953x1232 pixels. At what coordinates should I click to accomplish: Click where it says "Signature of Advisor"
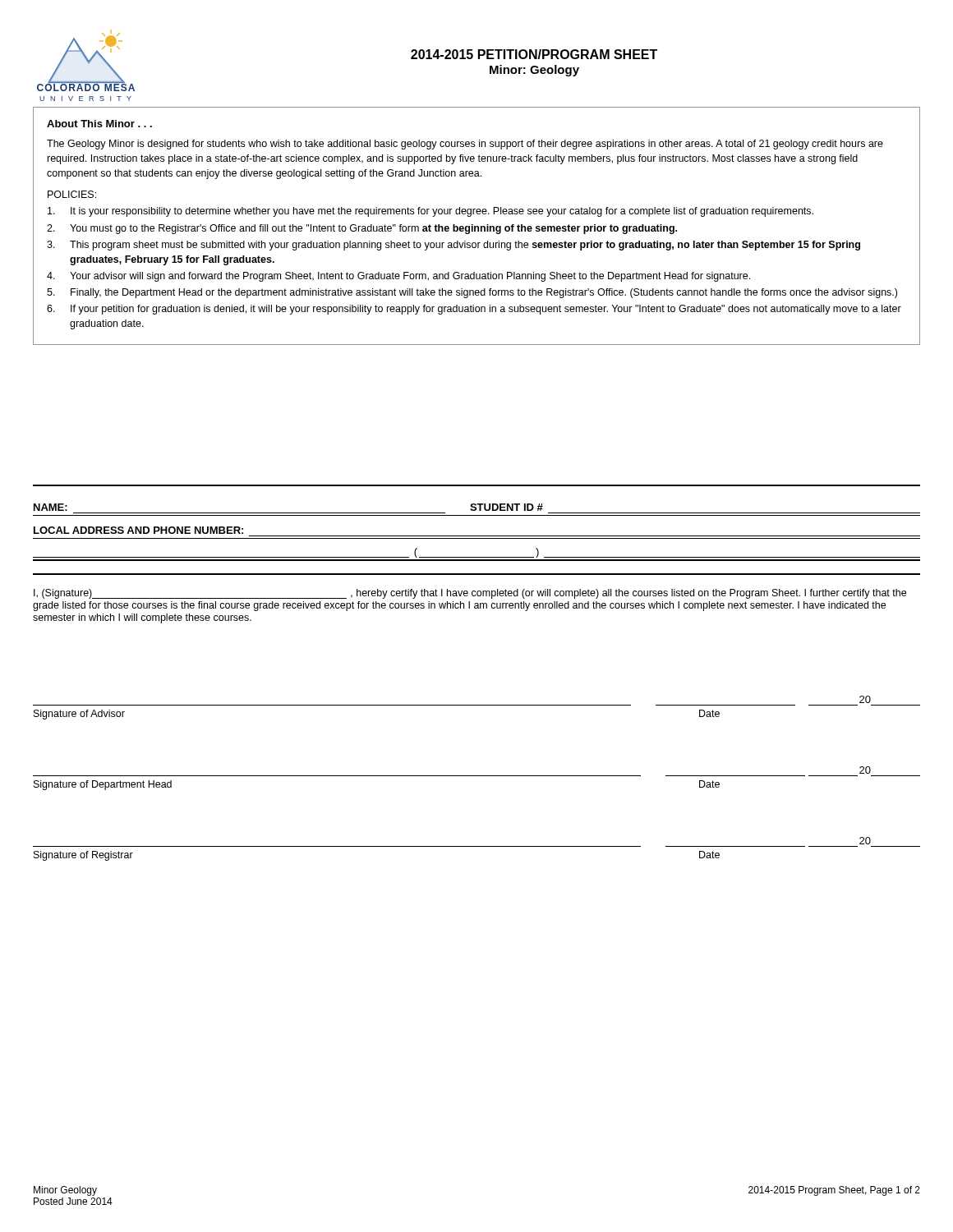tap(79, 714)
